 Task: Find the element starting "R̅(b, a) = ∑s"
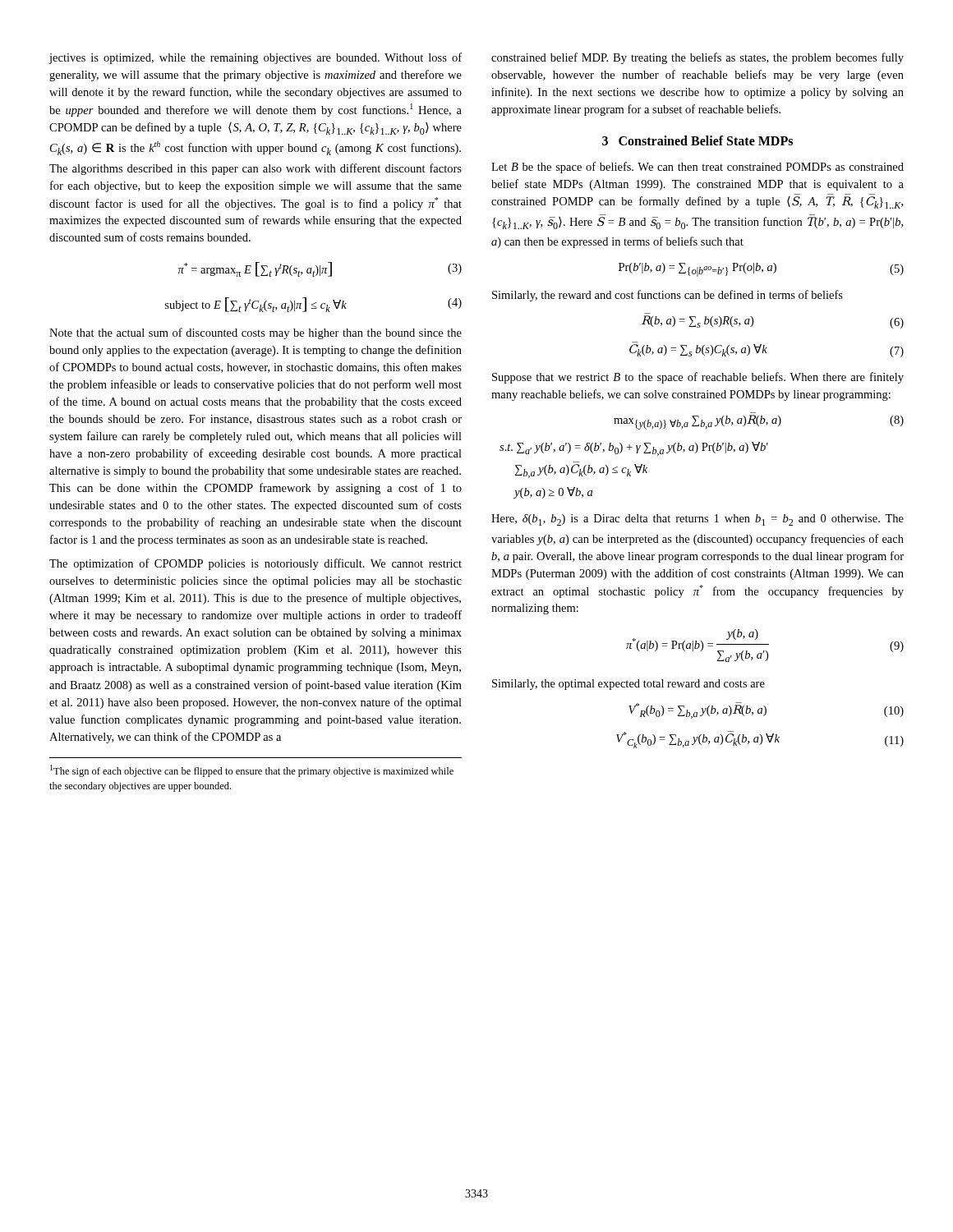click(698, 323)
